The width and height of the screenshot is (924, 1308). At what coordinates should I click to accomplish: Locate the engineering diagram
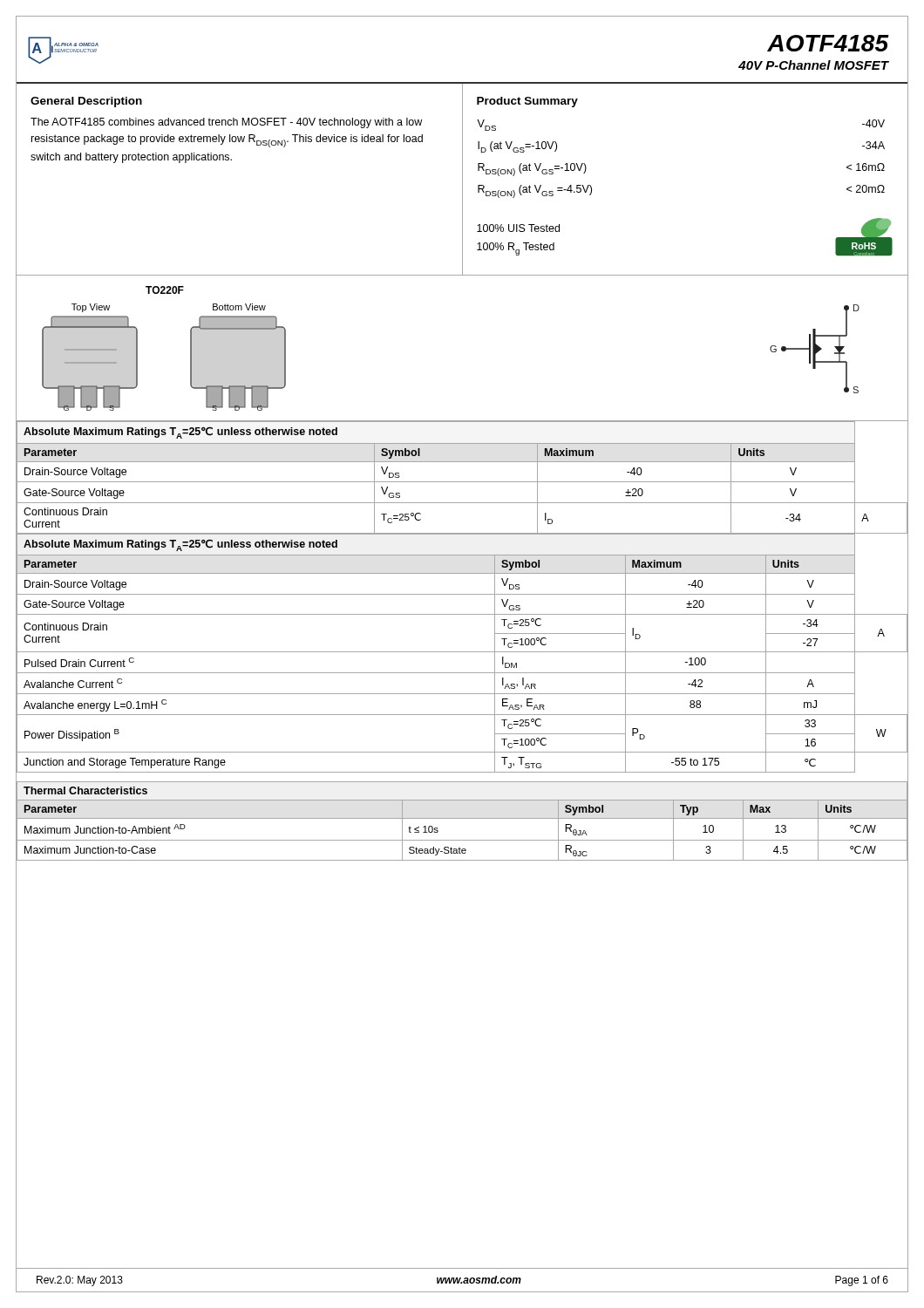(165, 349)
